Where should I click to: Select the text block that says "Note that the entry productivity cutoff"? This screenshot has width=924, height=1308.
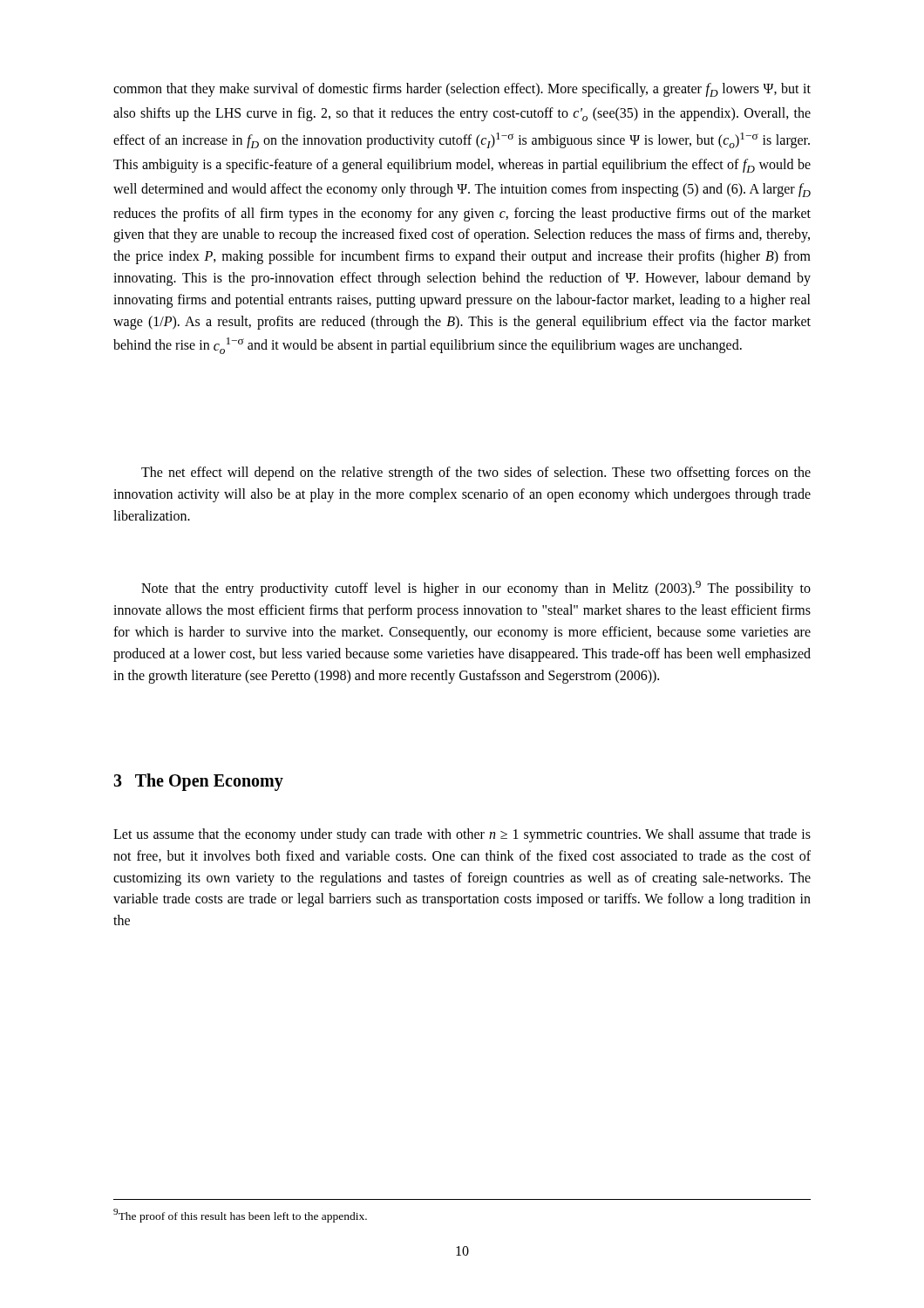462,631
